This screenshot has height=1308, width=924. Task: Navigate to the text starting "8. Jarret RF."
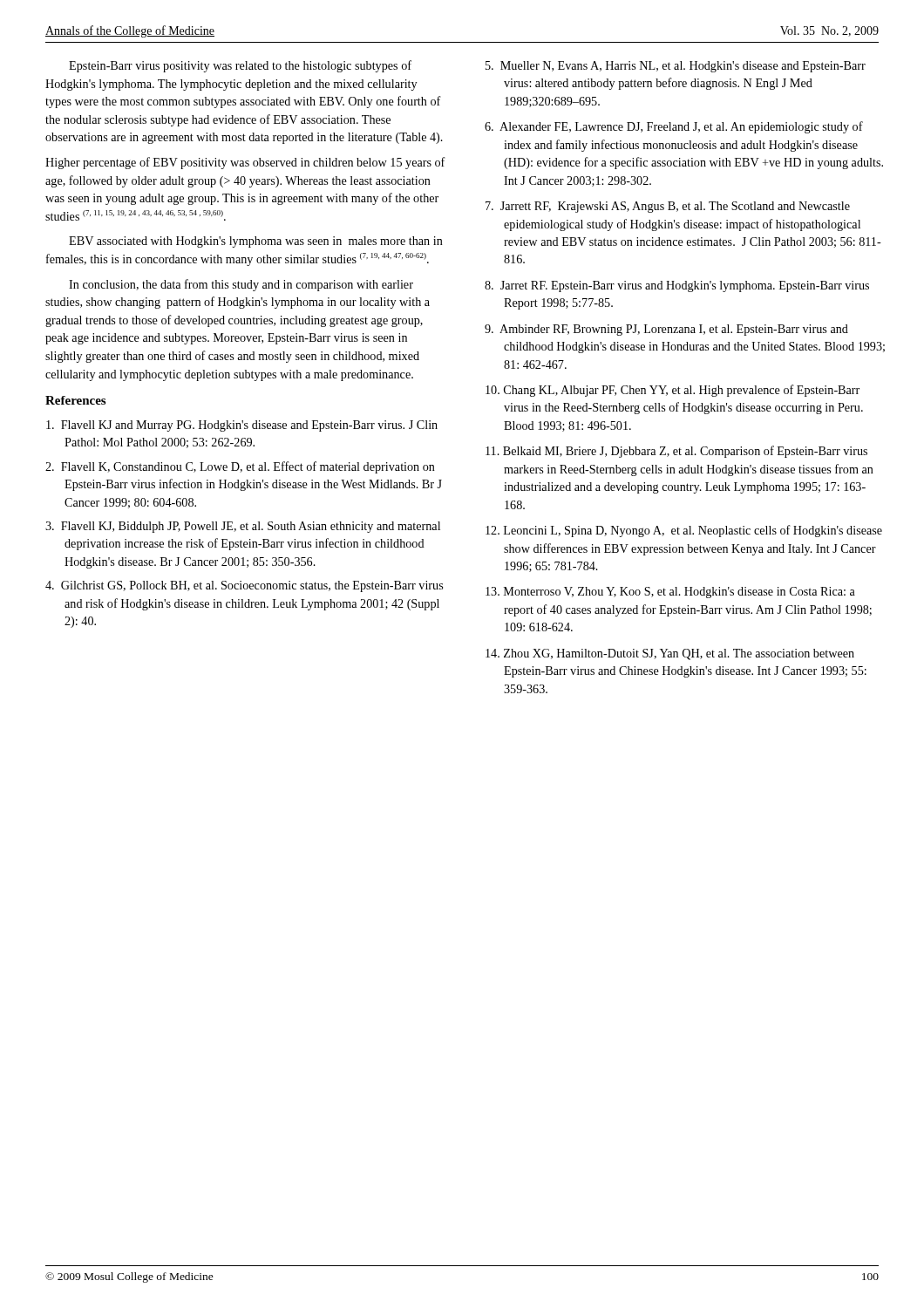(677, 294)
